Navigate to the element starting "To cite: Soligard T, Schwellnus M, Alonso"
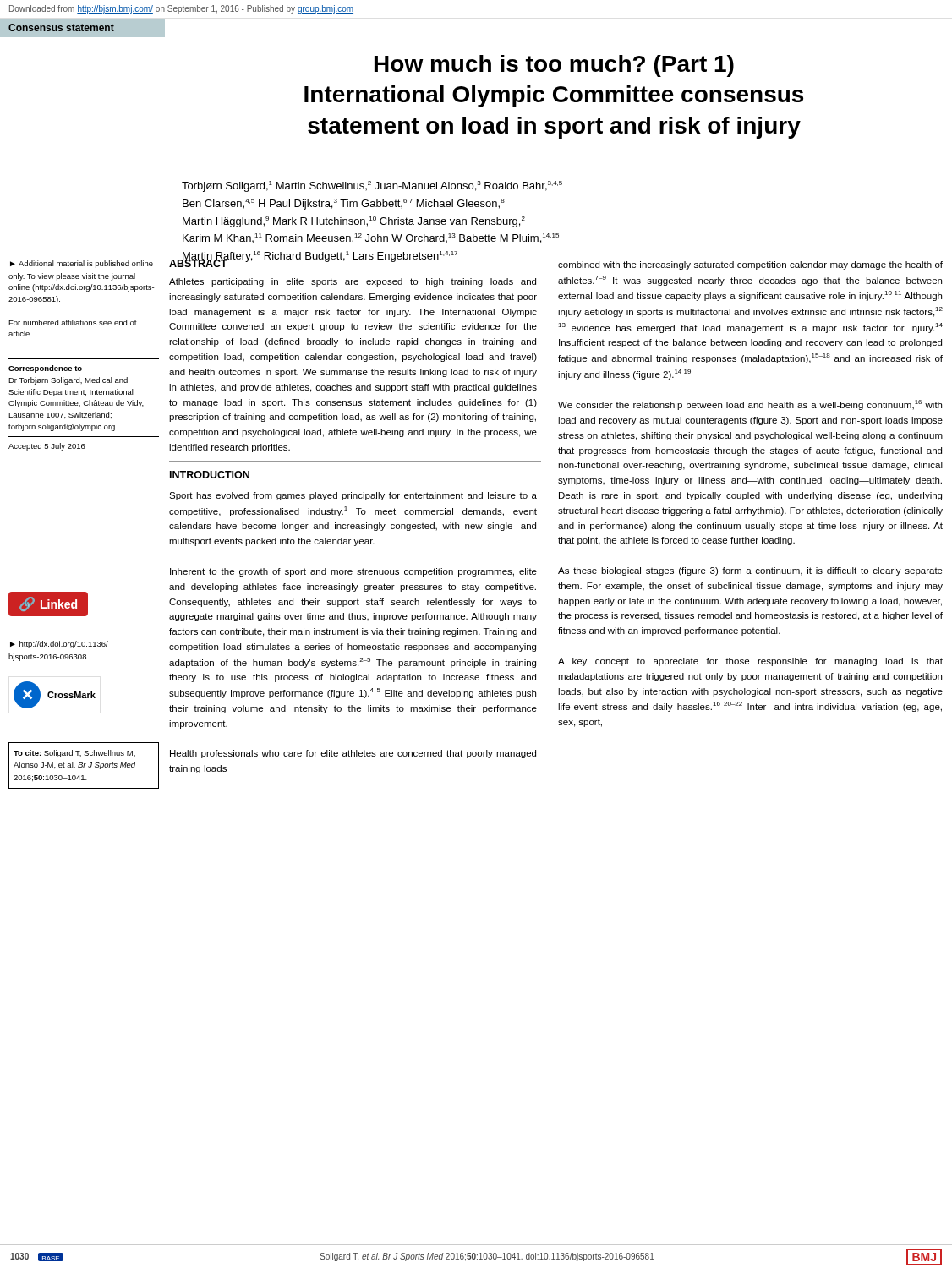The height and width of the screenshot is (1268, 952). [x=75, y=765]
